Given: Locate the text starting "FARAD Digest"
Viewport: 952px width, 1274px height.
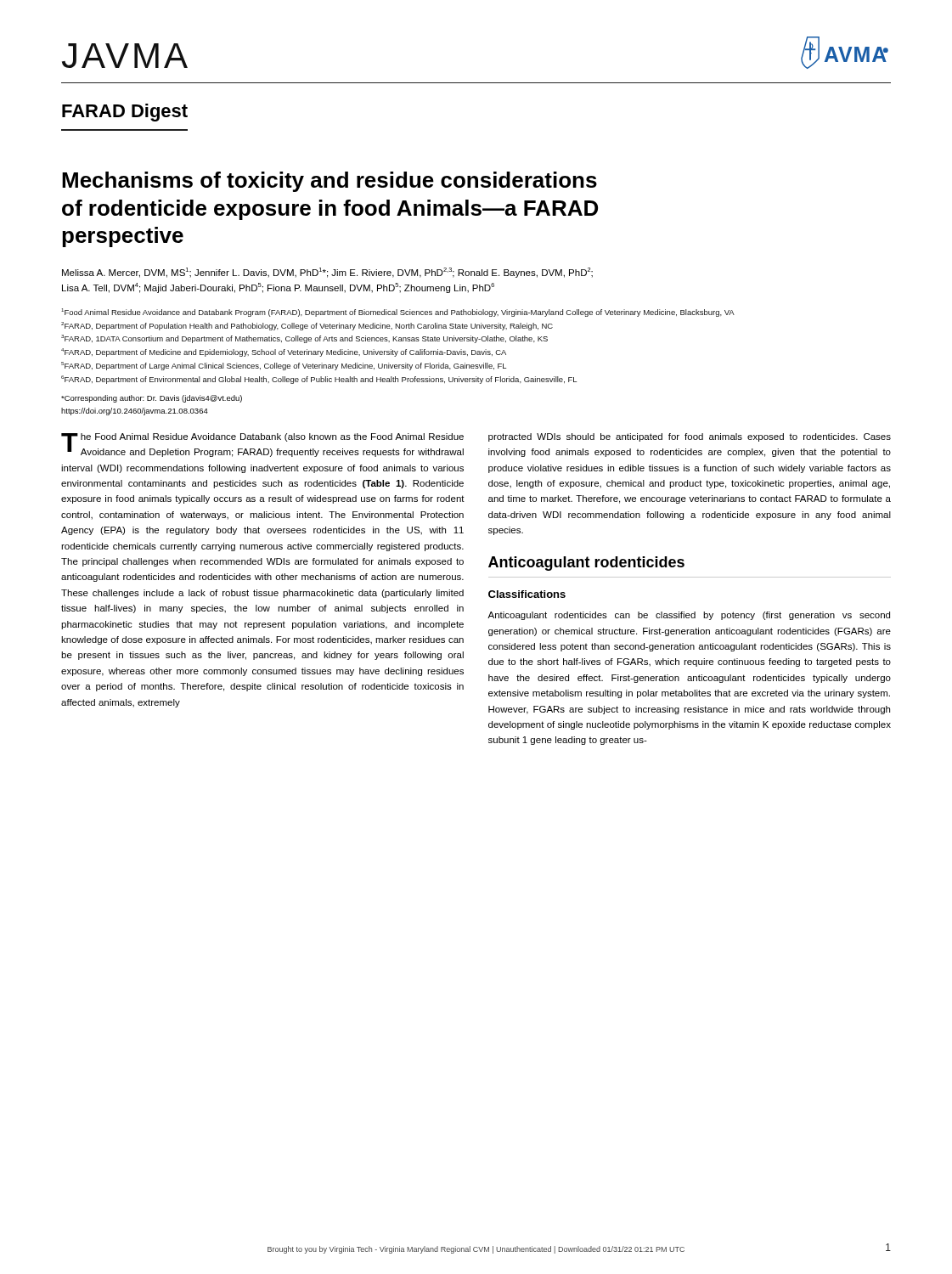Looking at the screenshot, I should click(124, 111).
